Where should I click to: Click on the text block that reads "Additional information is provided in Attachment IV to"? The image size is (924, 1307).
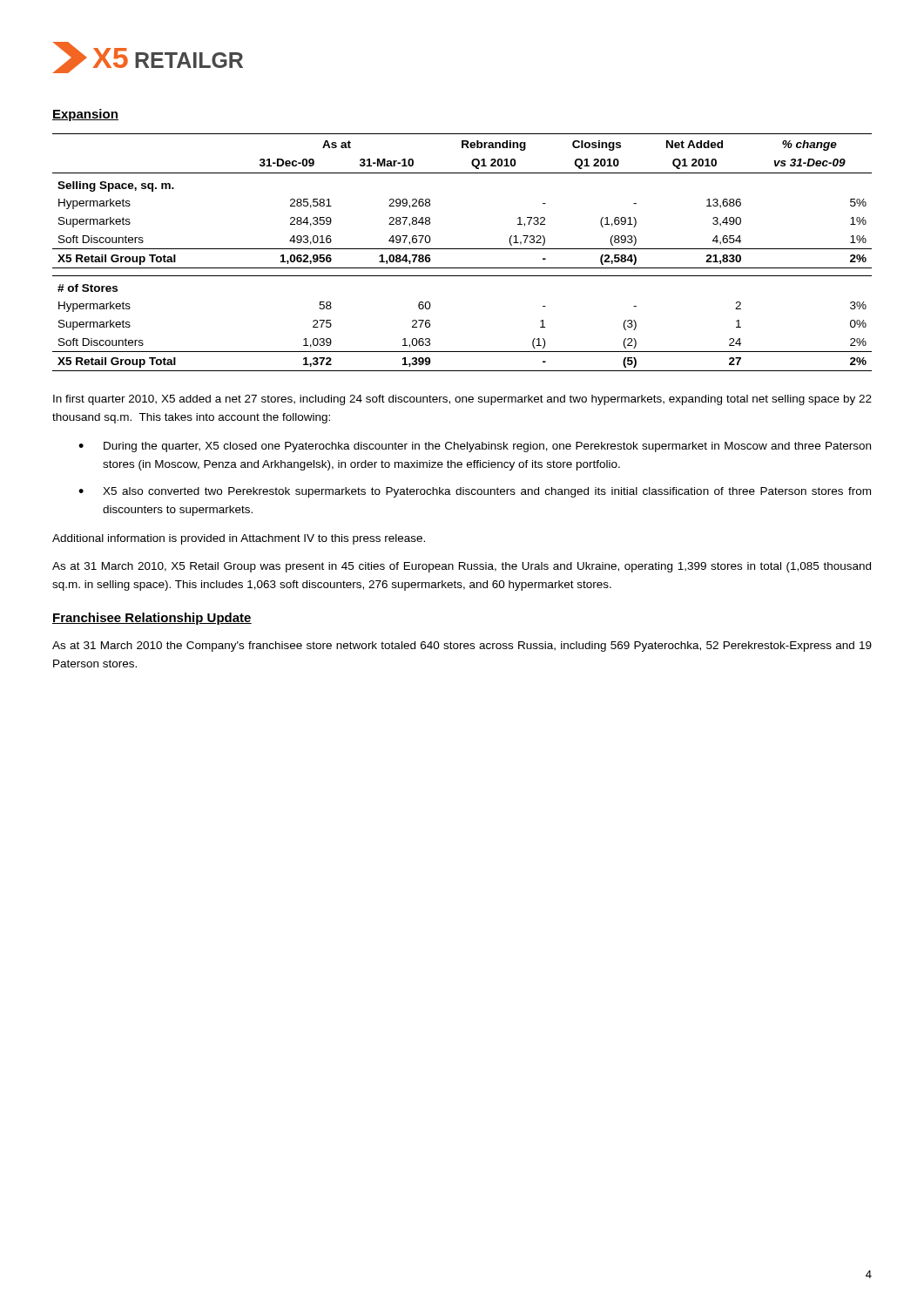(239, 538)
